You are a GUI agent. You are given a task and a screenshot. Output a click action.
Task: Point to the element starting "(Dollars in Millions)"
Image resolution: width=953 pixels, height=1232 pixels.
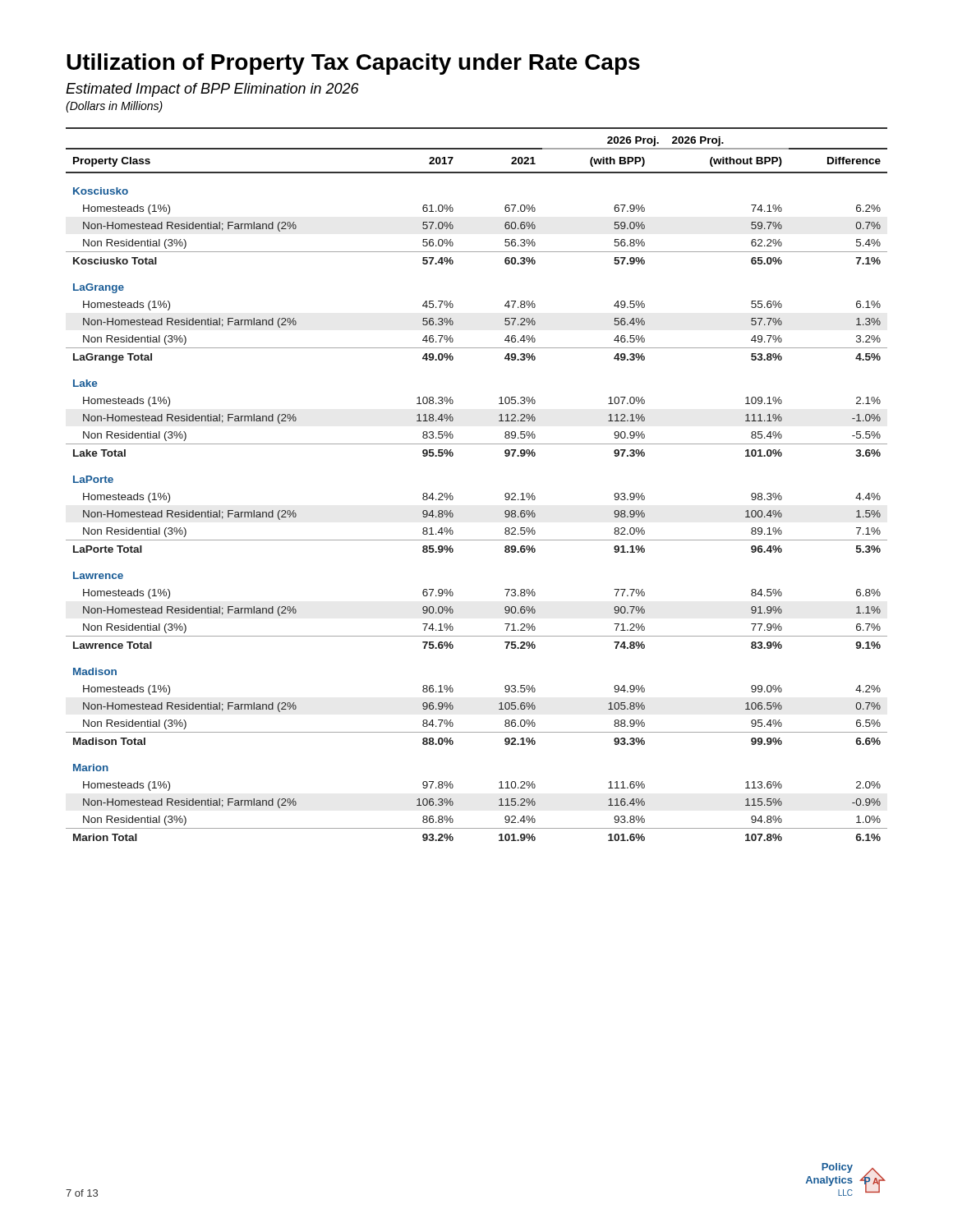(x=114, y=107)
